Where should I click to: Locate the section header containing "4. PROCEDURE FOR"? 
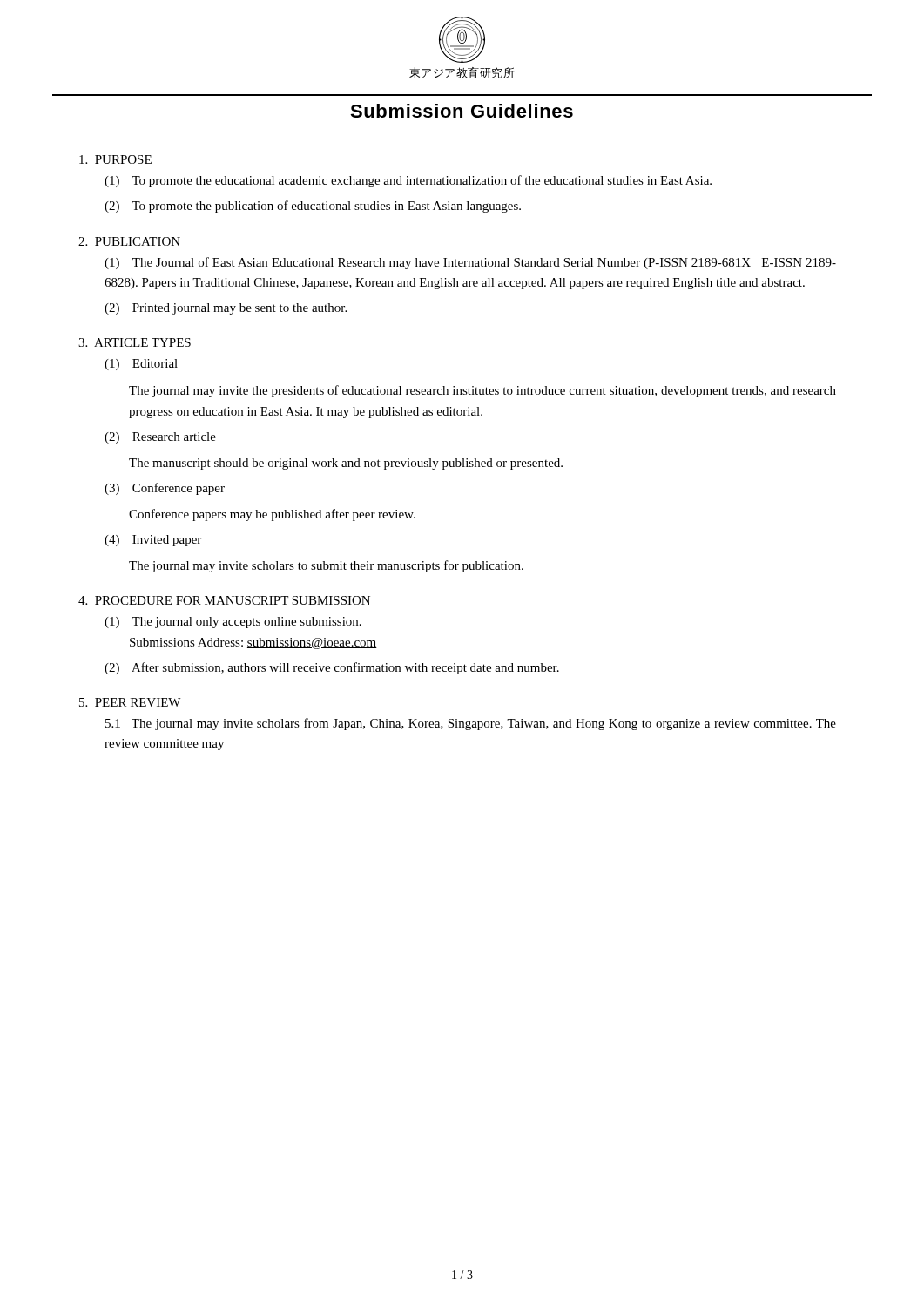coord(225,601)
